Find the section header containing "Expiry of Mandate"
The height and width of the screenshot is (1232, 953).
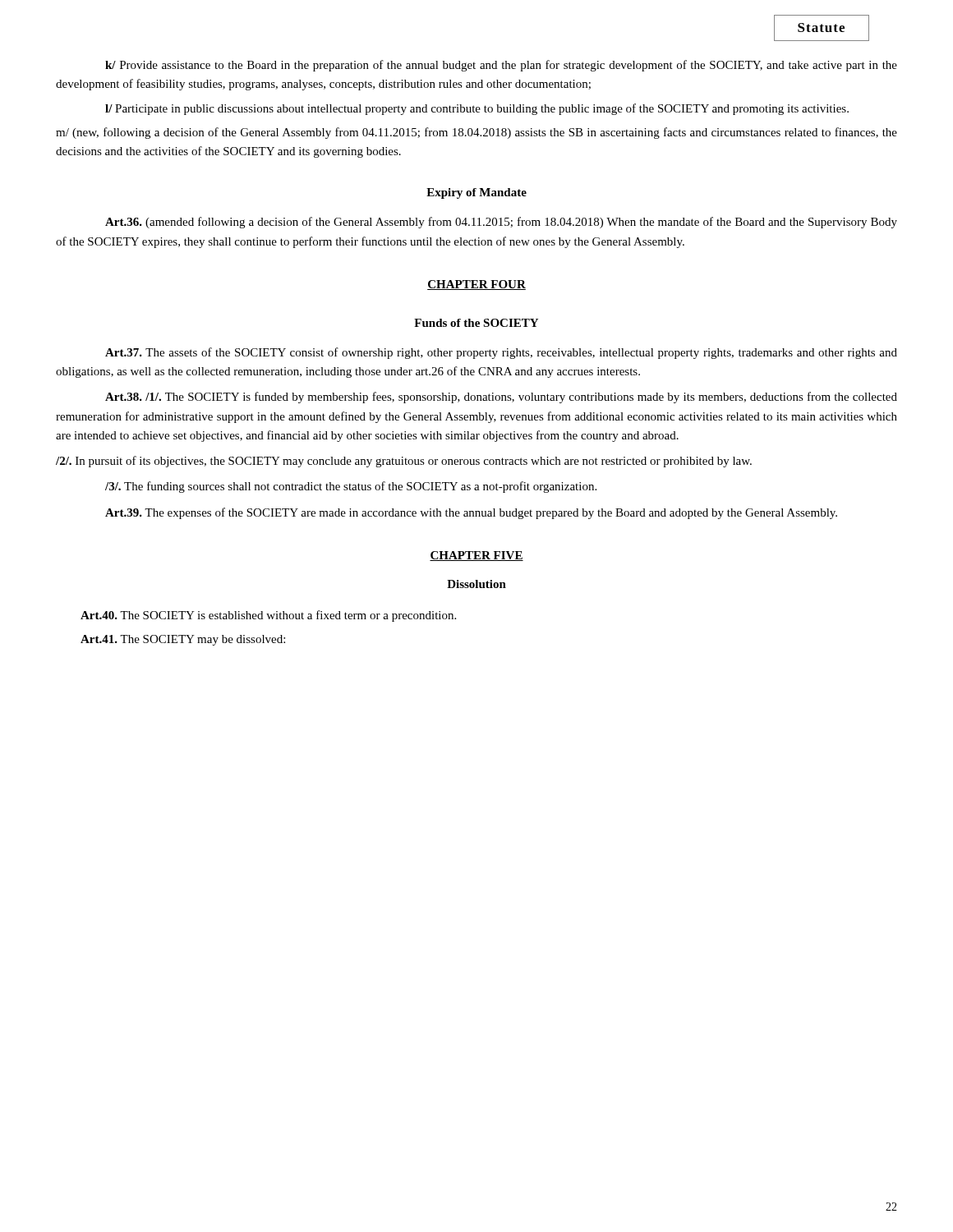click(x=476, y=192)
